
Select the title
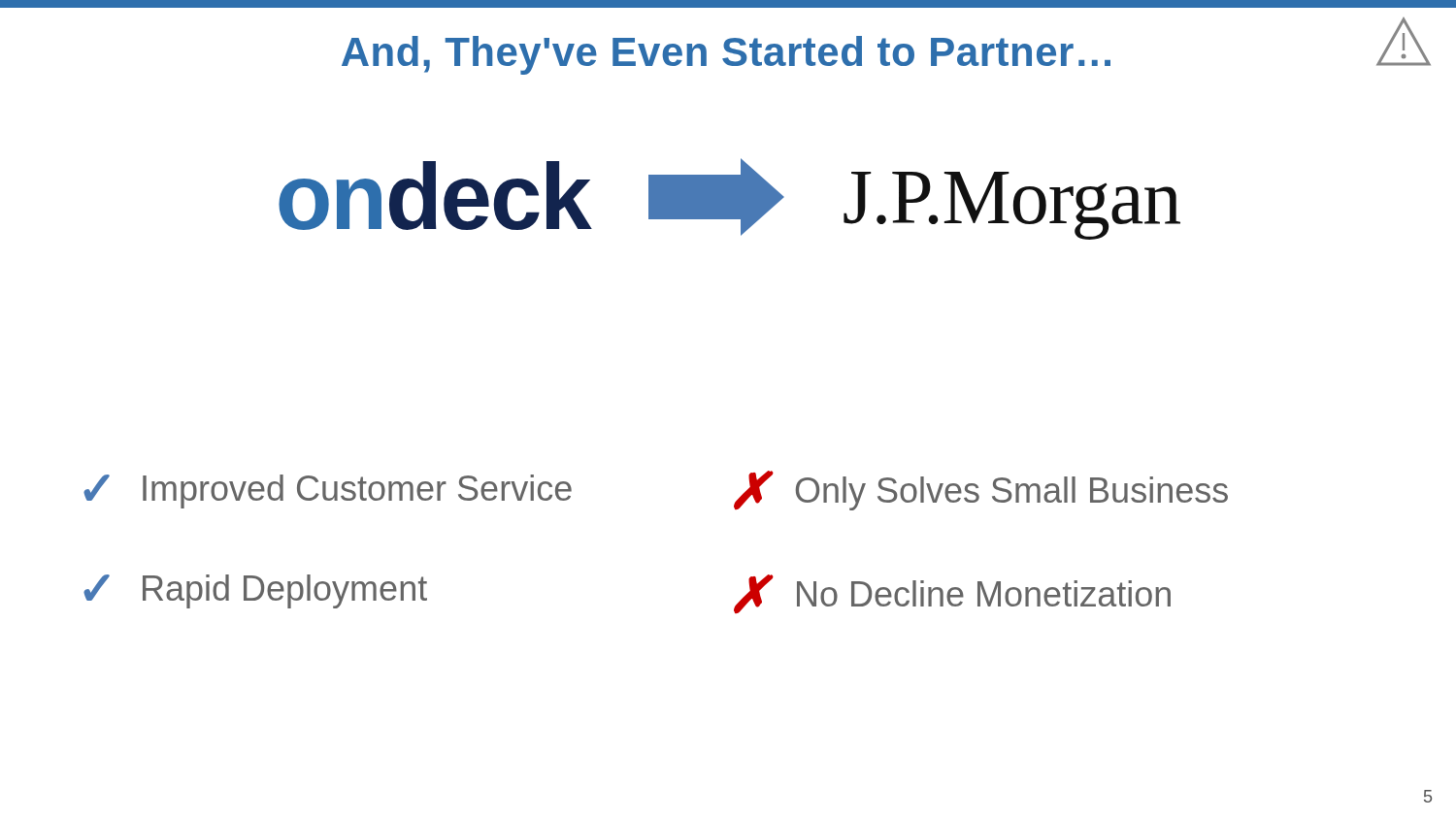pos(728,52)
